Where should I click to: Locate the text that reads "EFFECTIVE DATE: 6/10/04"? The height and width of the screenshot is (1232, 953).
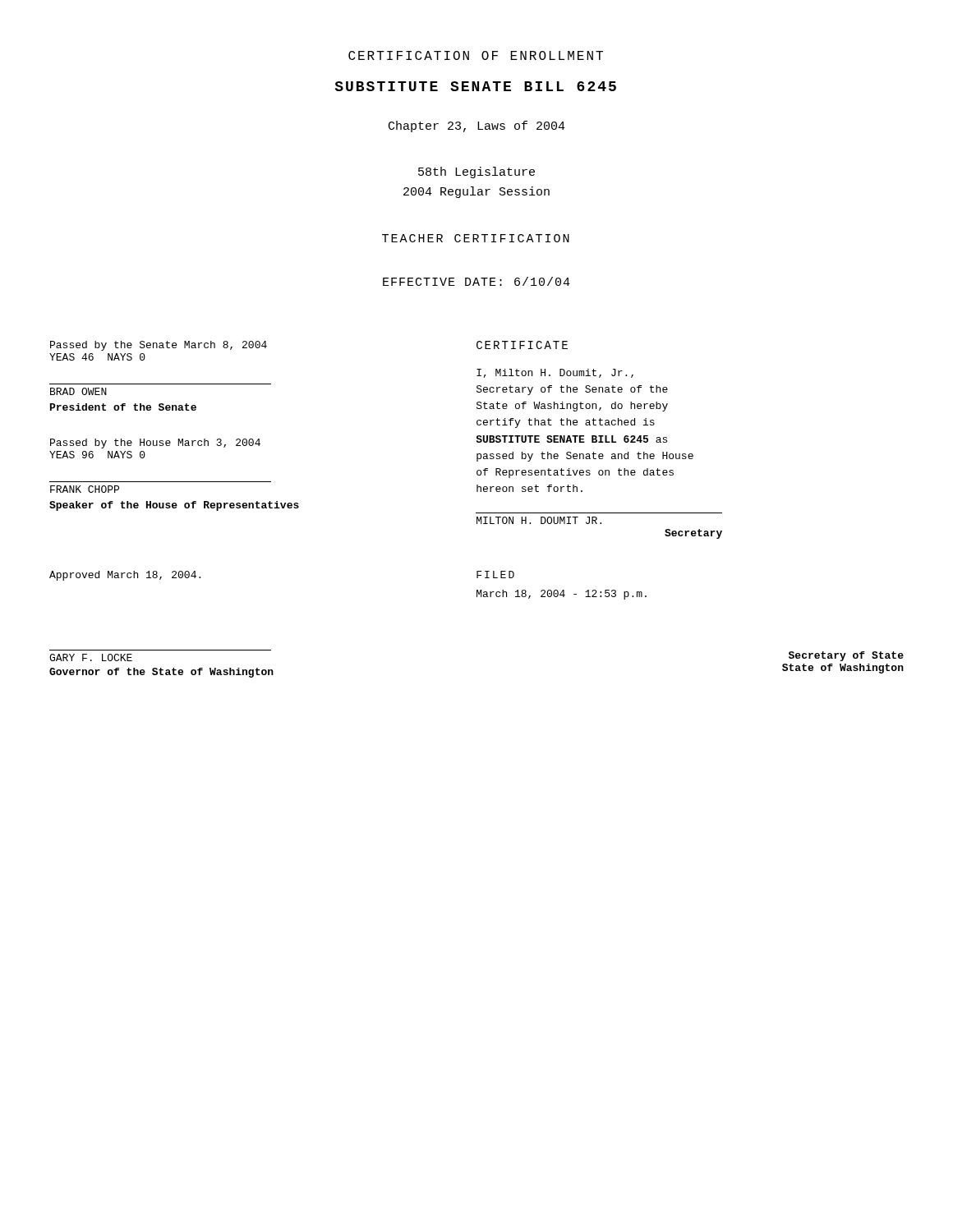click(476, 283)
